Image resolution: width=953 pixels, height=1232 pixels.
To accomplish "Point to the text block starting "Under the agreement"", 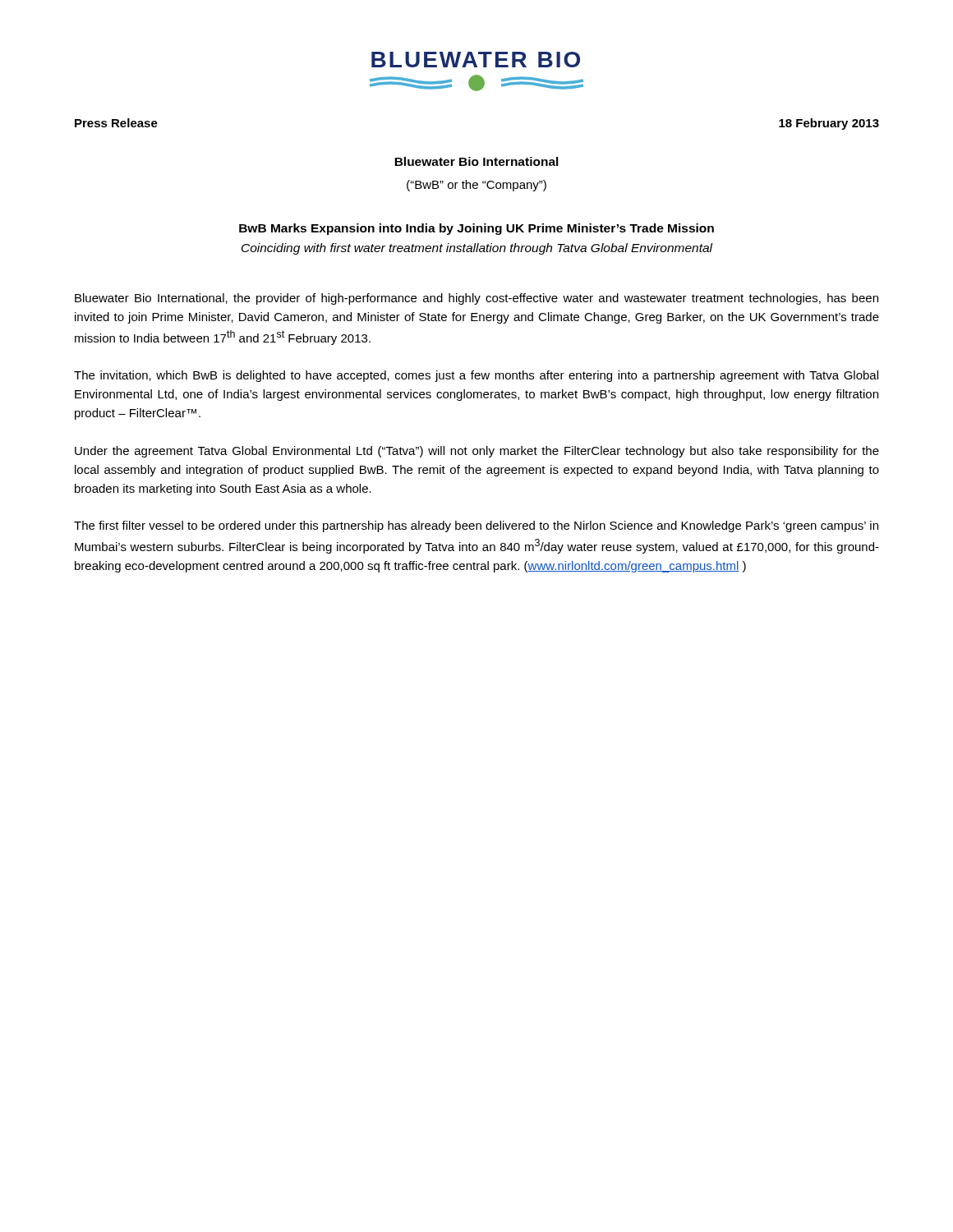I will (x=476, y=469).
